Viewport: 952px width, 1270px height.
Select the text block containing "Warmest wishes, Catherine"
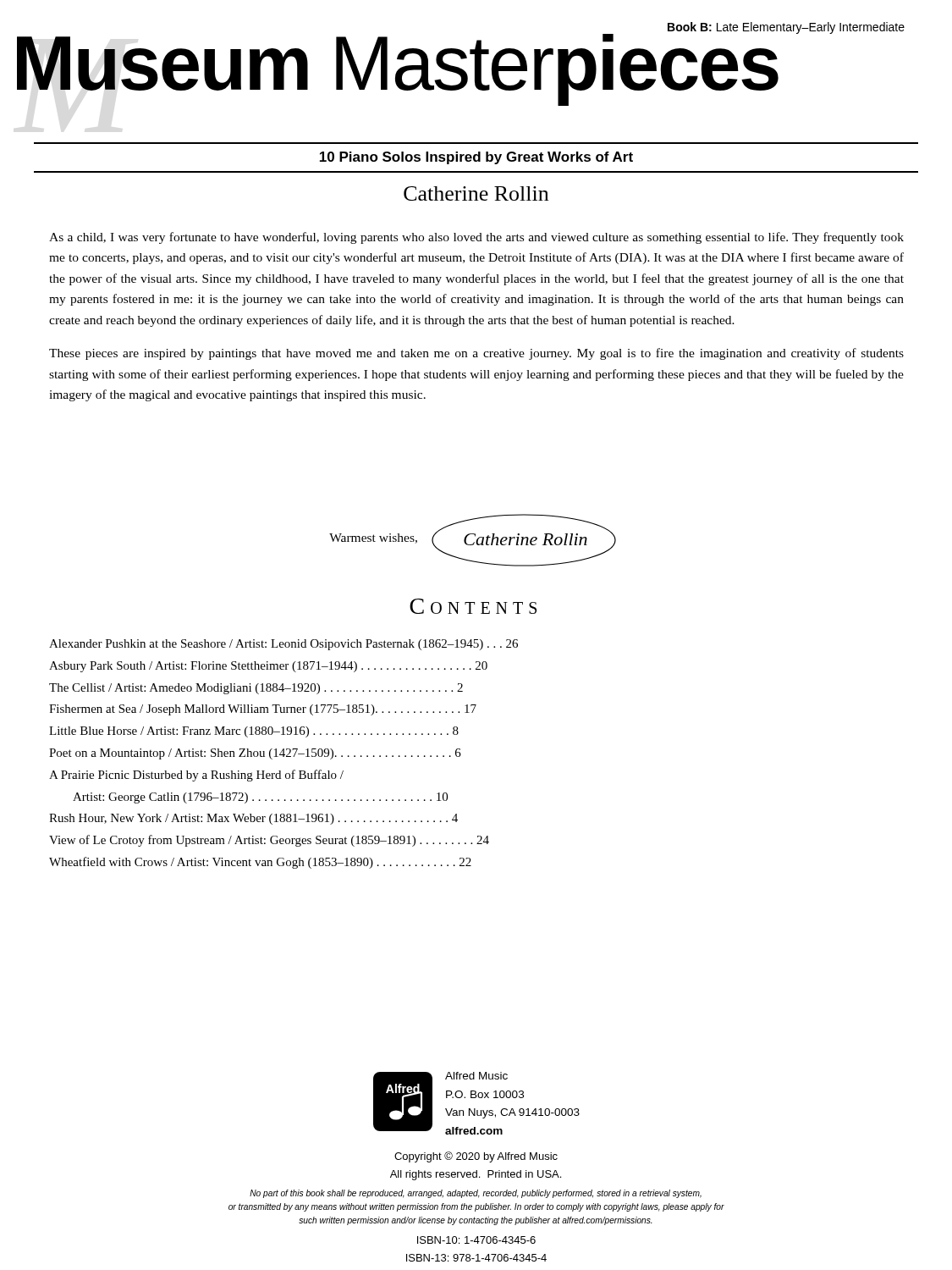click(x=476, y=536)
